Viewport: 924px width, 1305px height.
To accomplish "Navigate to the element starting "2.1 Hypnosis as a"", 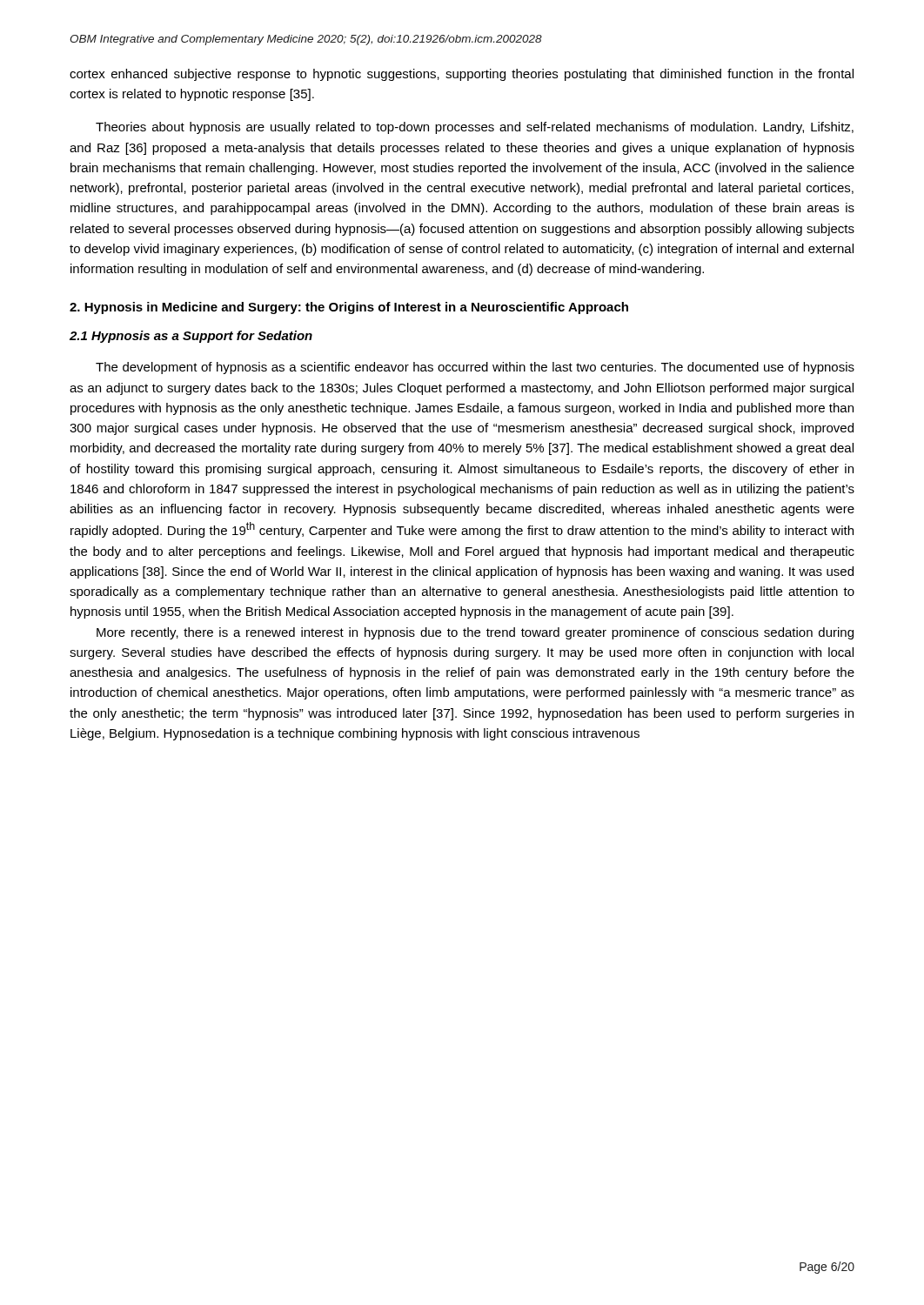I will click(191, 336).
